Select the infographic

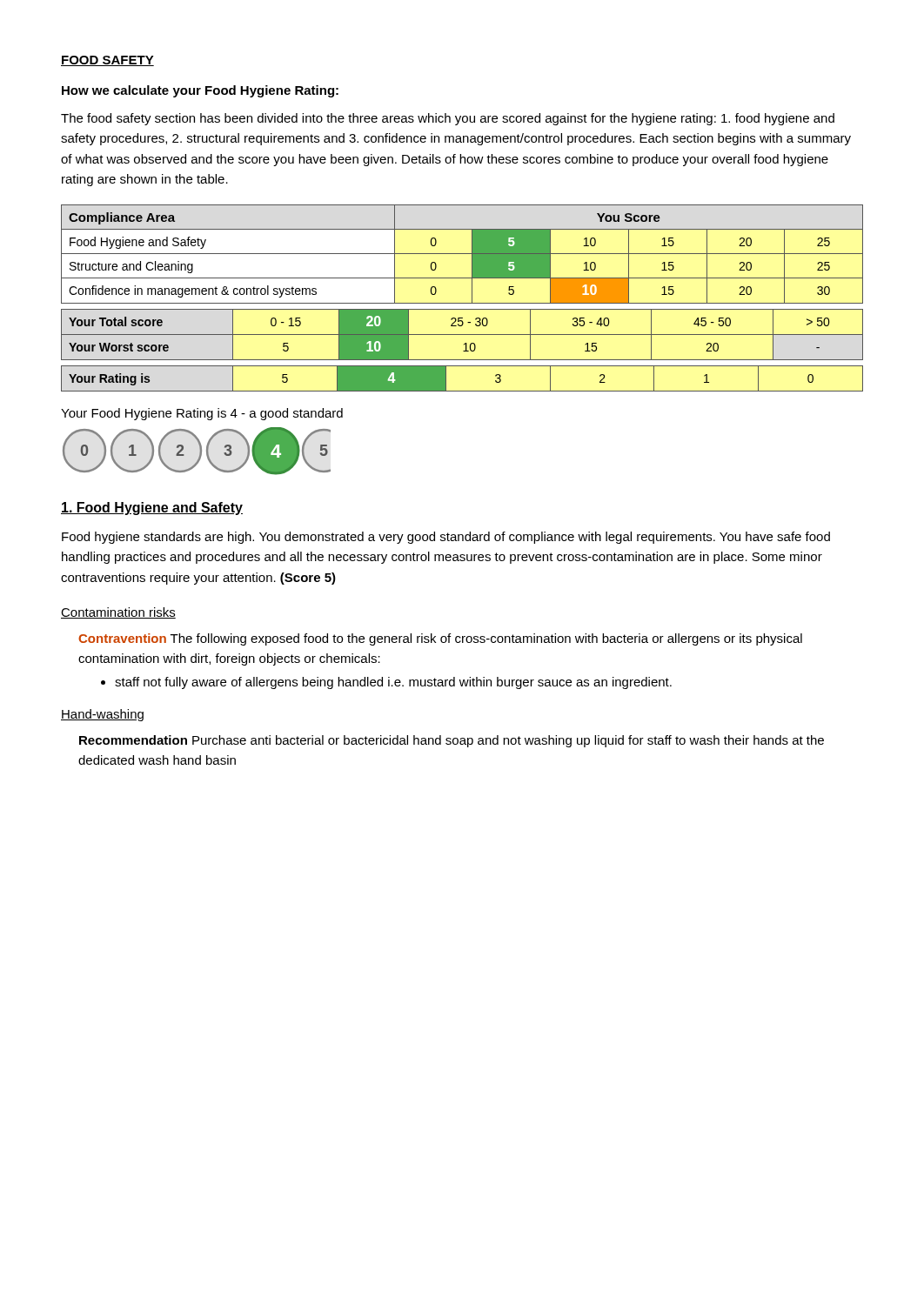point(462,452)
